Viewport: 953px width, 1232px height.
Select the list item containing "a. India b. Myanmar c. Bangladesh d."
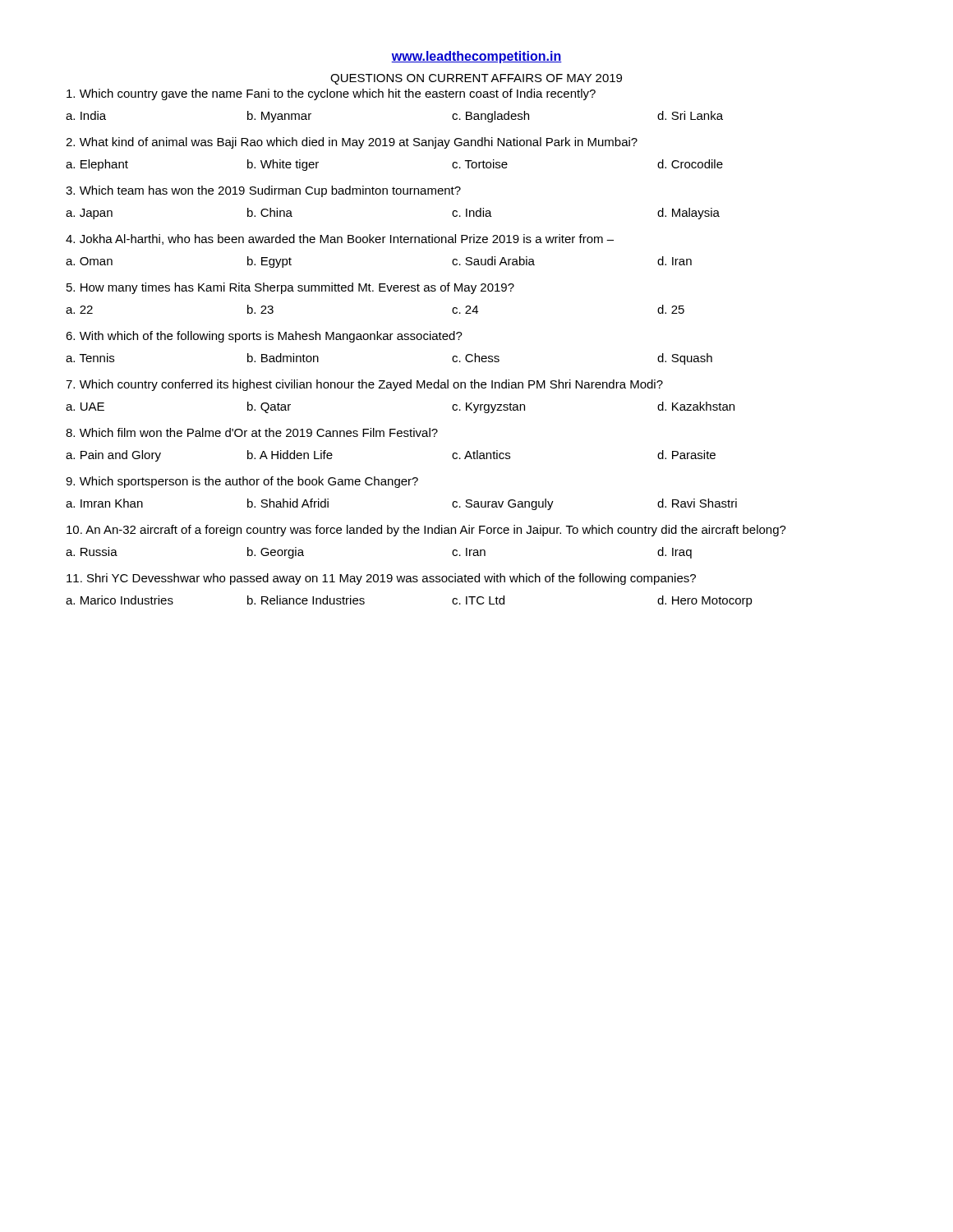click(464, 116)
